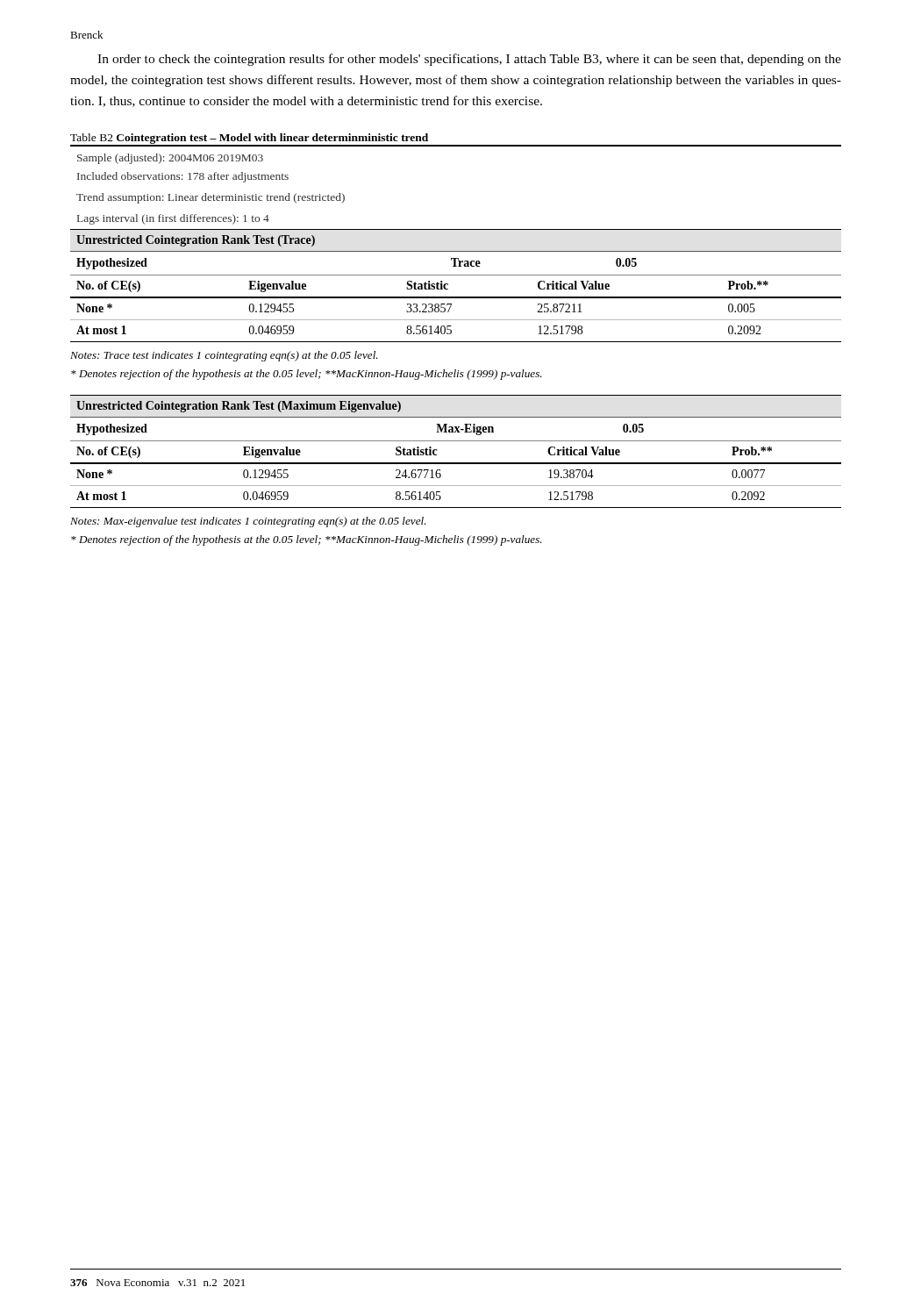Find the caption with the text "Table B2 Cointegration"
907x1316 pixels.
coord(249,137)
